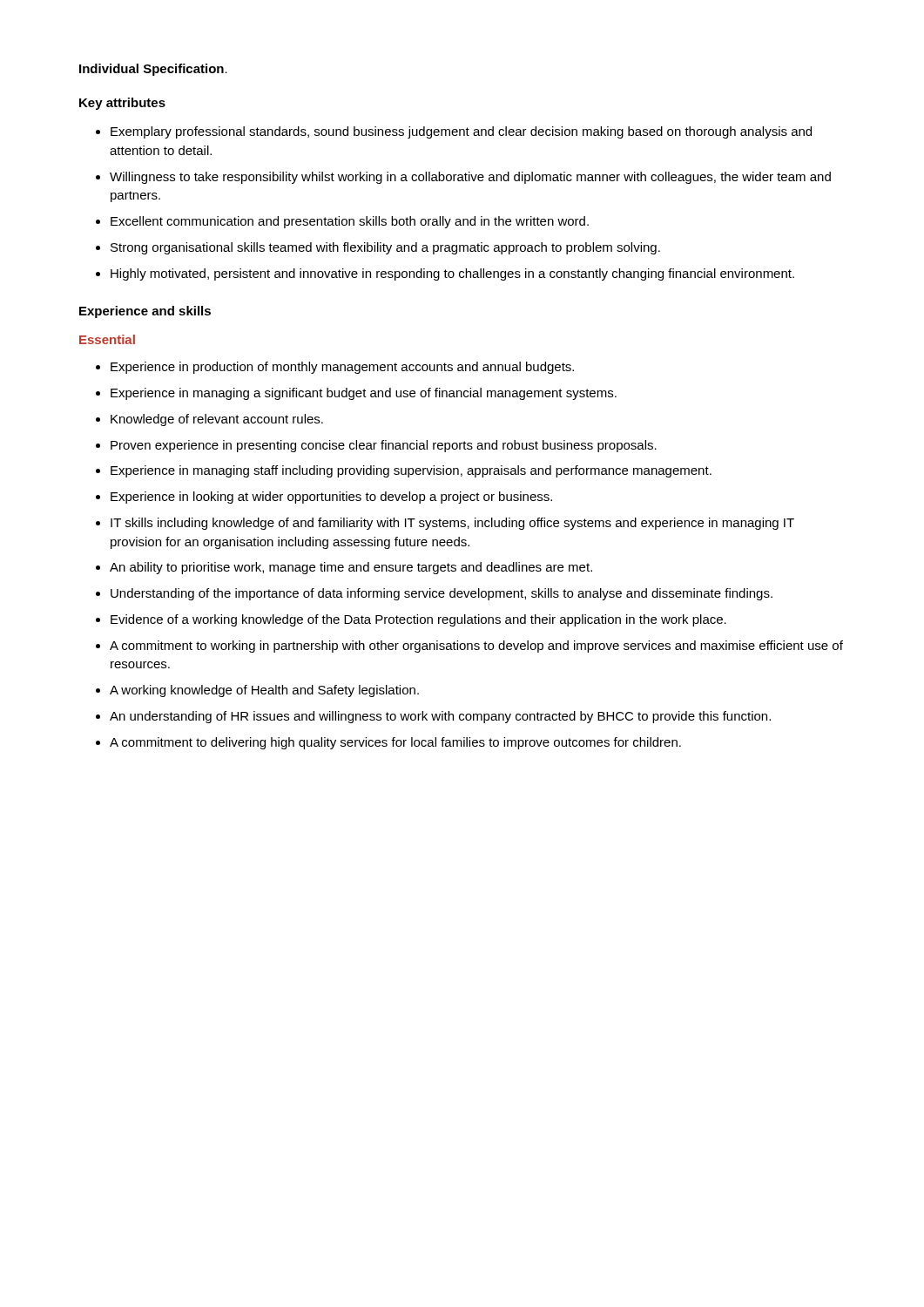Click on the list item that reads "An understanding of"
The image size is (924, 1307).
click(x=441, y=716)
